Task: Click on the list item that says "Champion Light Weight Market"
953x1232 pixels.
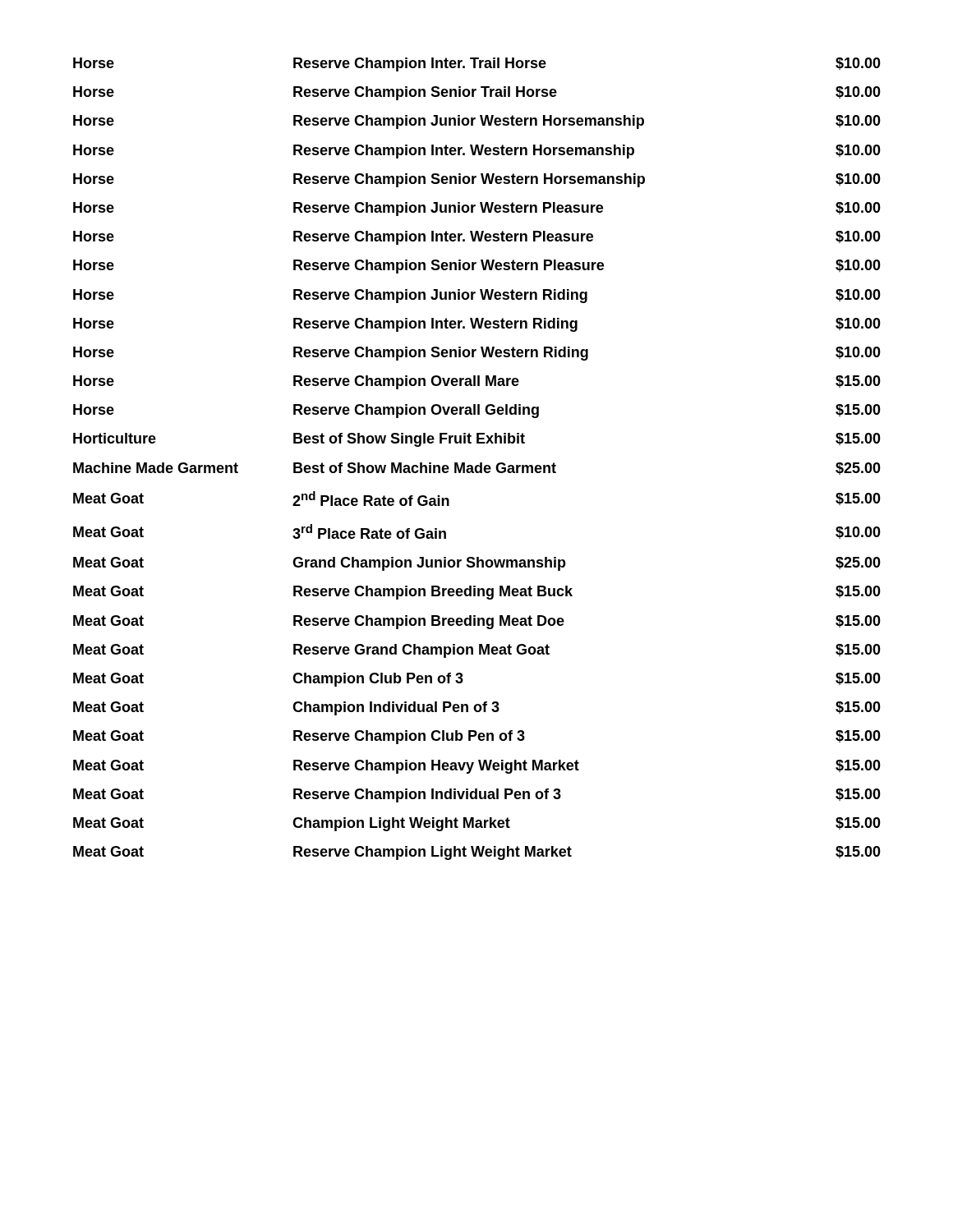Action: tap(401, 823)
